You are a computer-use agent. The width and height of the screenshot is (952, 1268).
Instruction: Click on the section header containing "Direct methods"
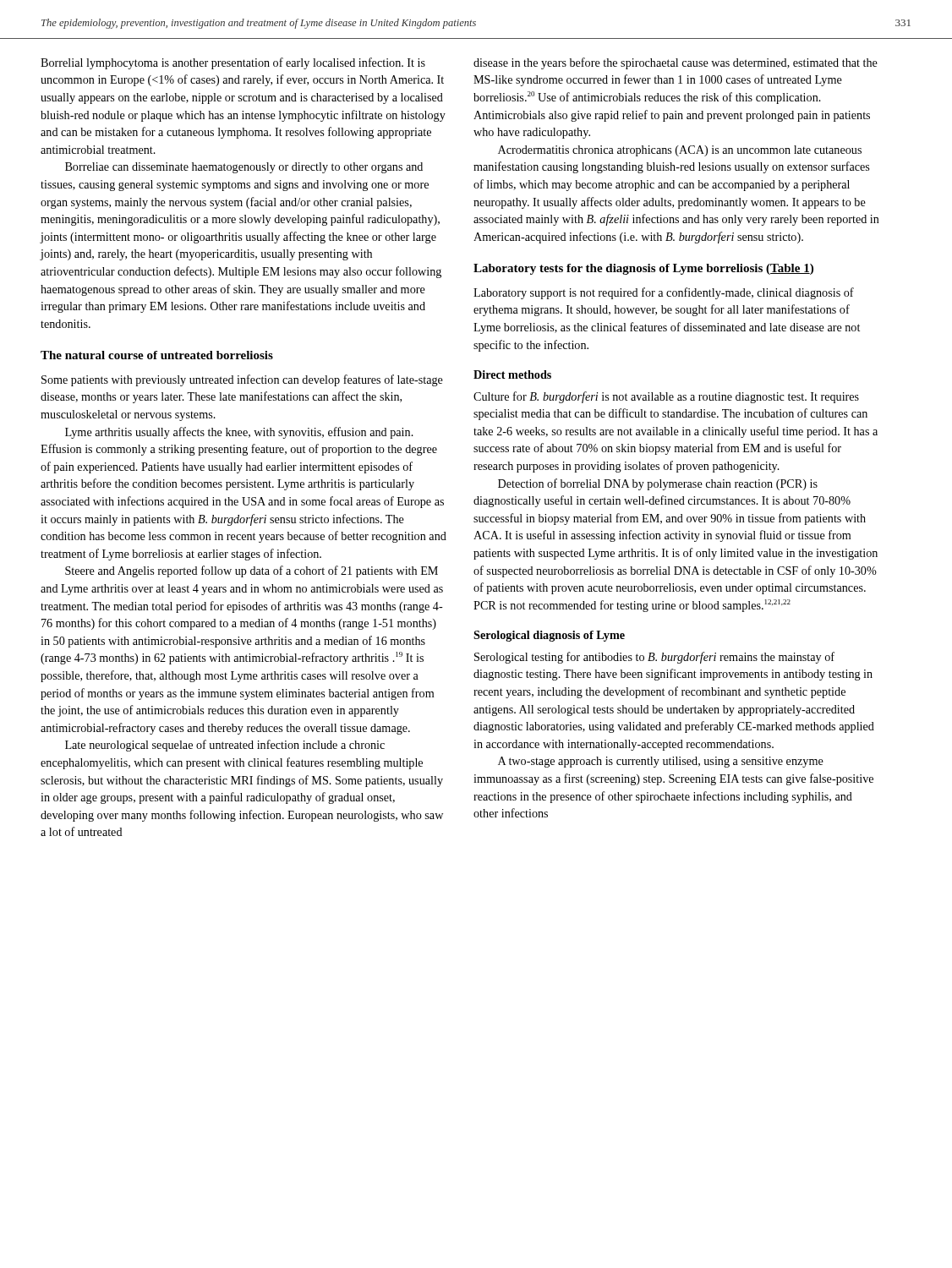point(512,375)
